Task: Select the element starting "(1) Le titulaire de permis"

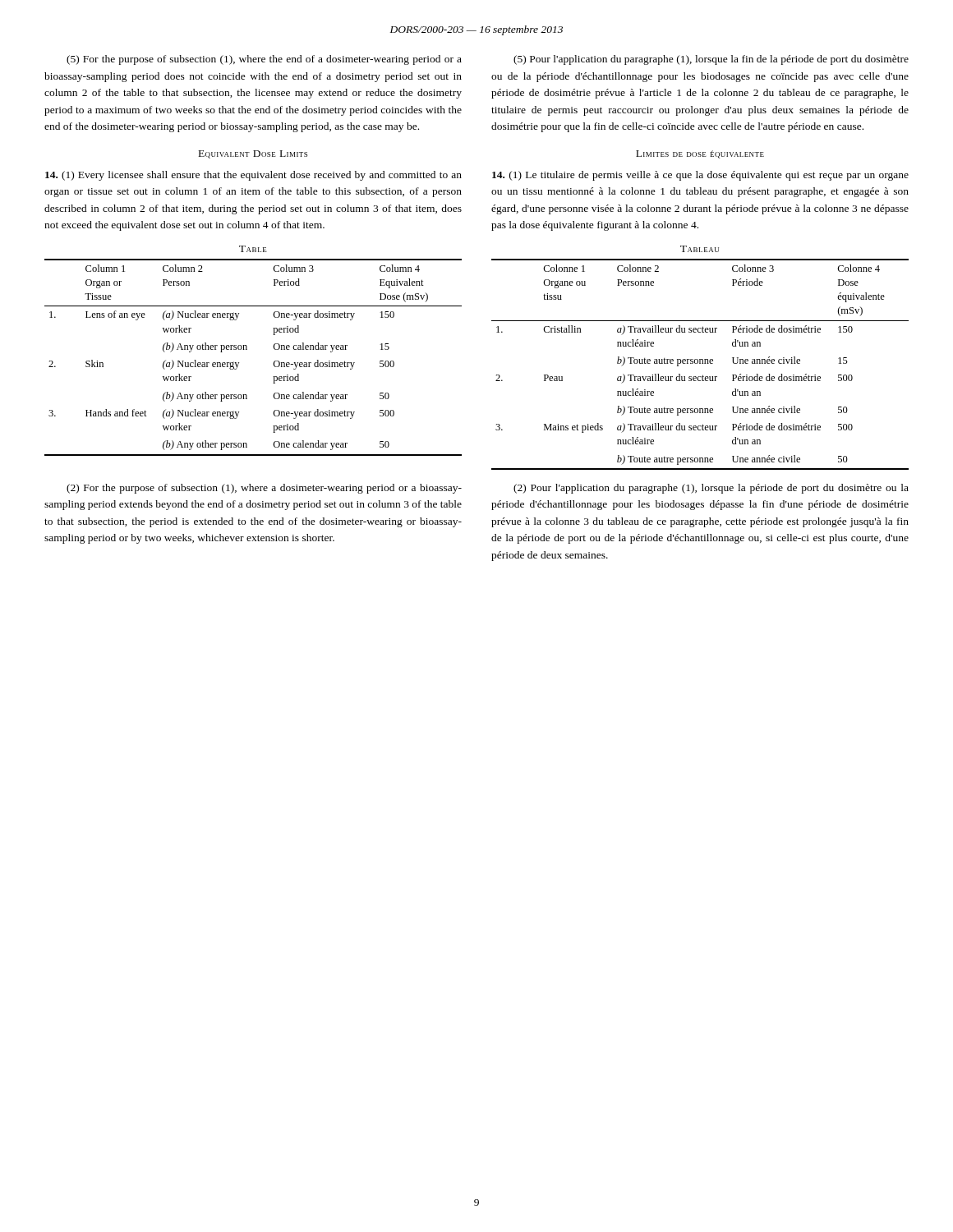Action: coord(700,199)
